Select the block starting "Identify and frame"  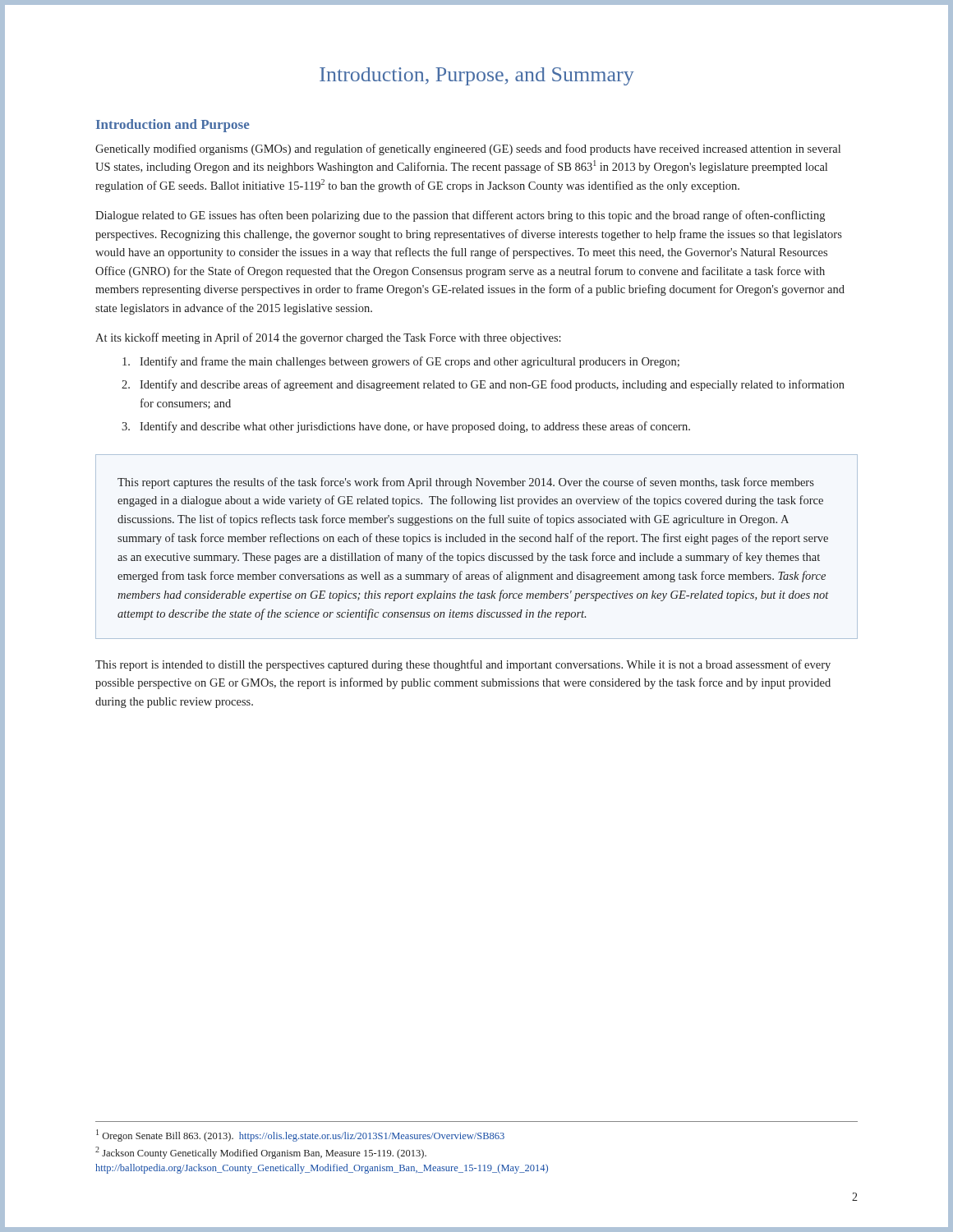click(x=401, y=361)
